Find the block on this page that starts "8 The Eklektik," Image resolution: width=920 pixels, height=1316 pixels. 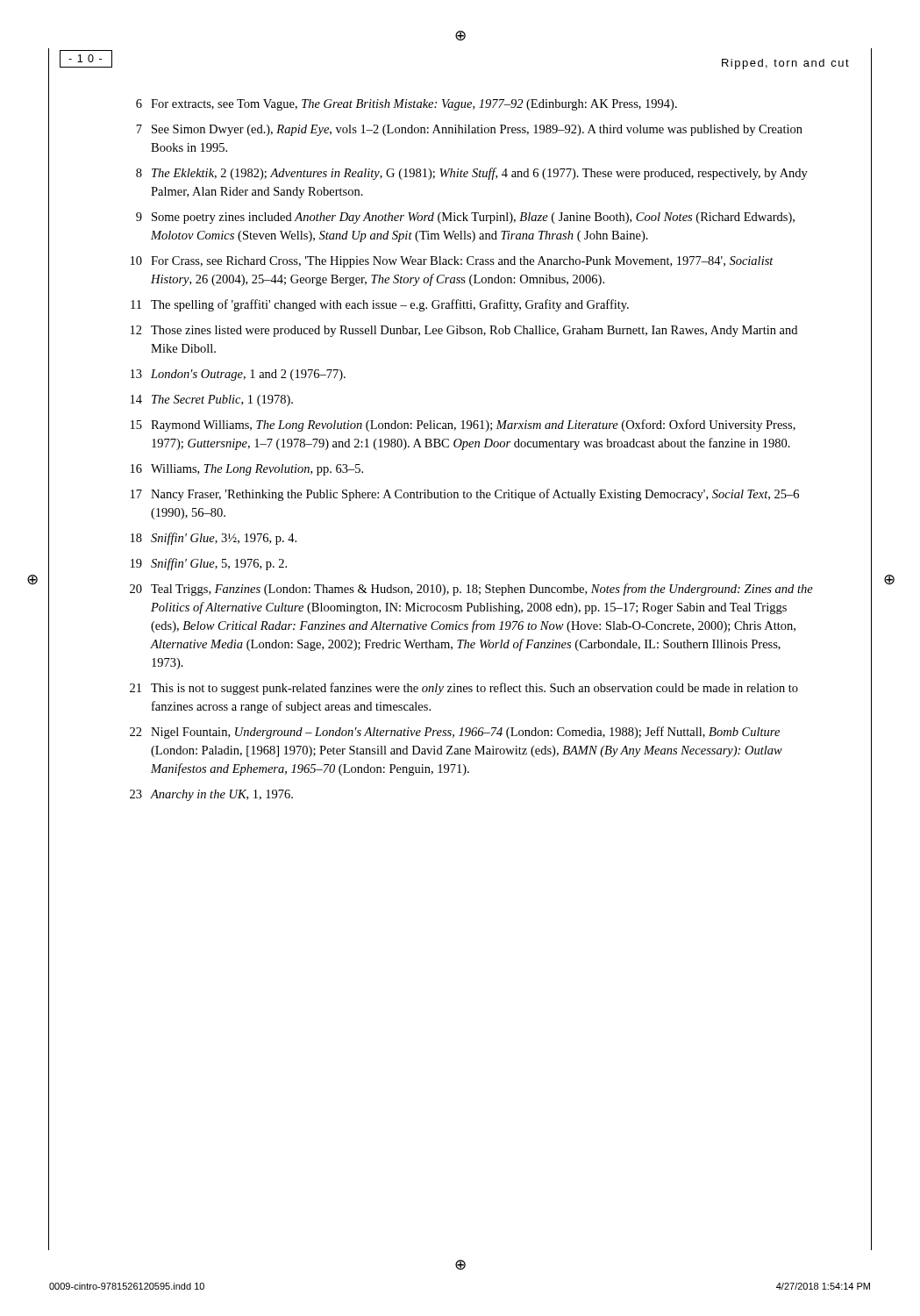coord(463,183)
